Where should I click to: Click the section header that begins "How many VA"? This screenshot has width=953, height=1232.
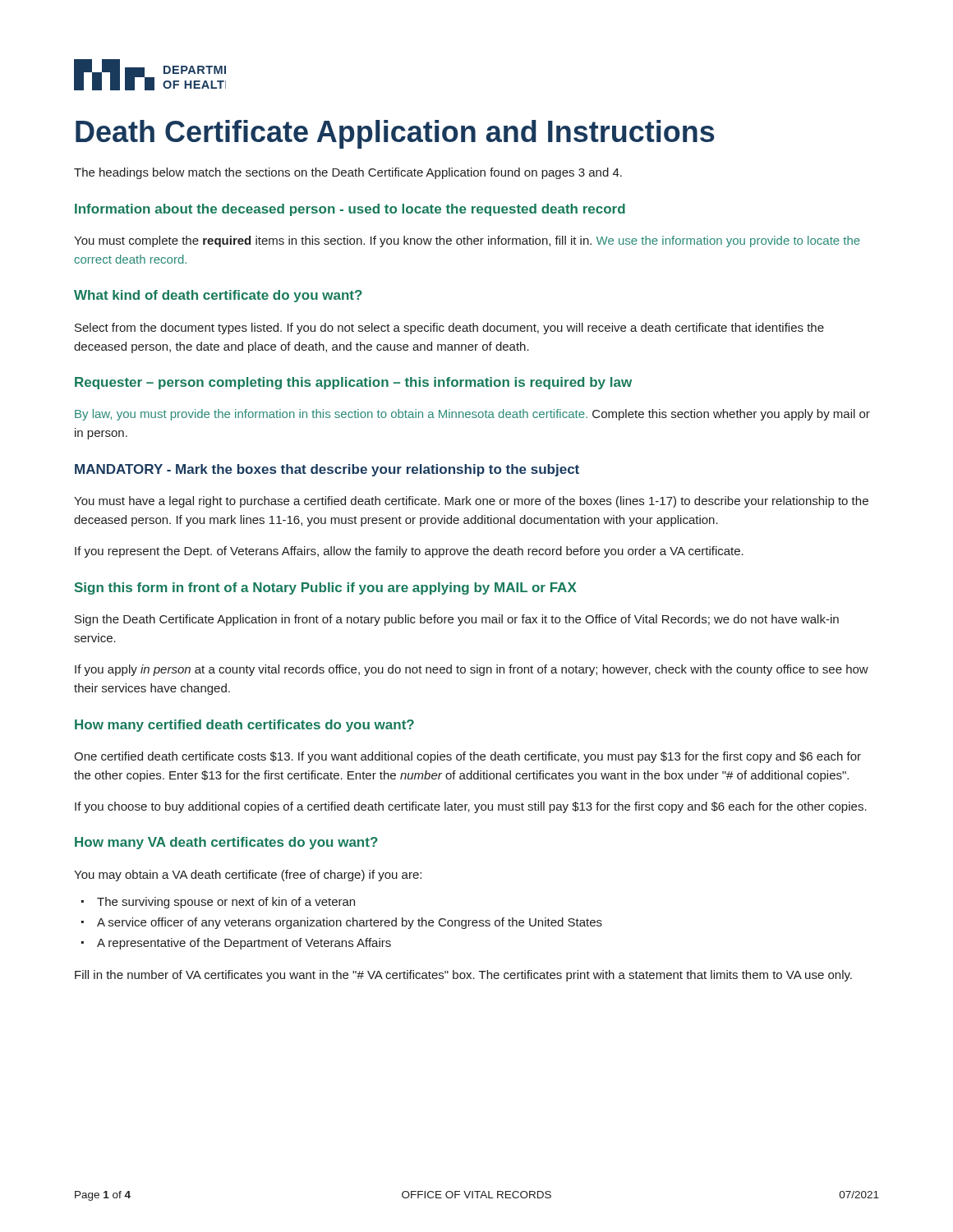click(x=226, y=843)
